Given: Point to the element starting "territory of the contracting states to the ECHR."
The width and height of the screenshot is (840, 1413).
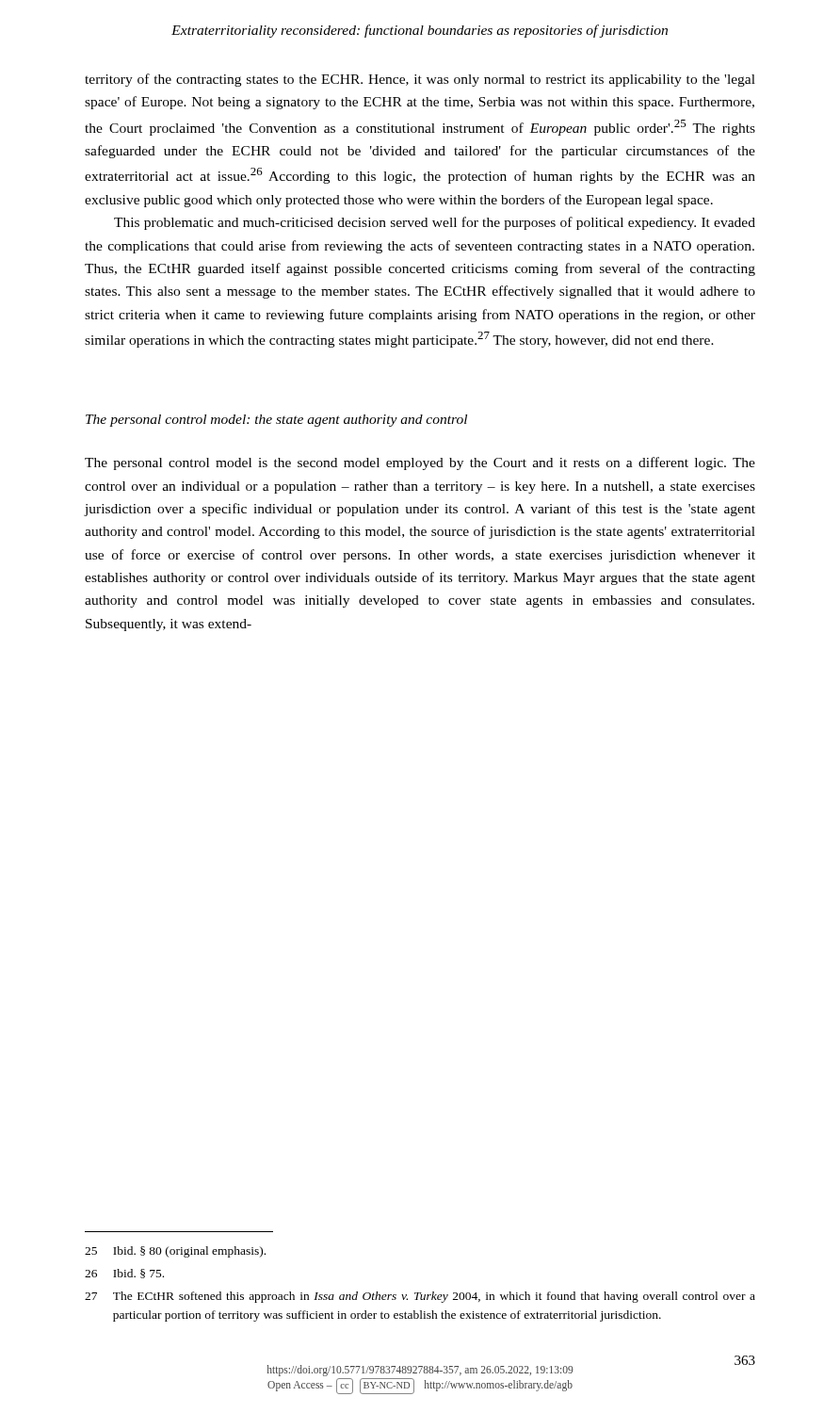Looking at the screenshot, I should click(420, 140).
